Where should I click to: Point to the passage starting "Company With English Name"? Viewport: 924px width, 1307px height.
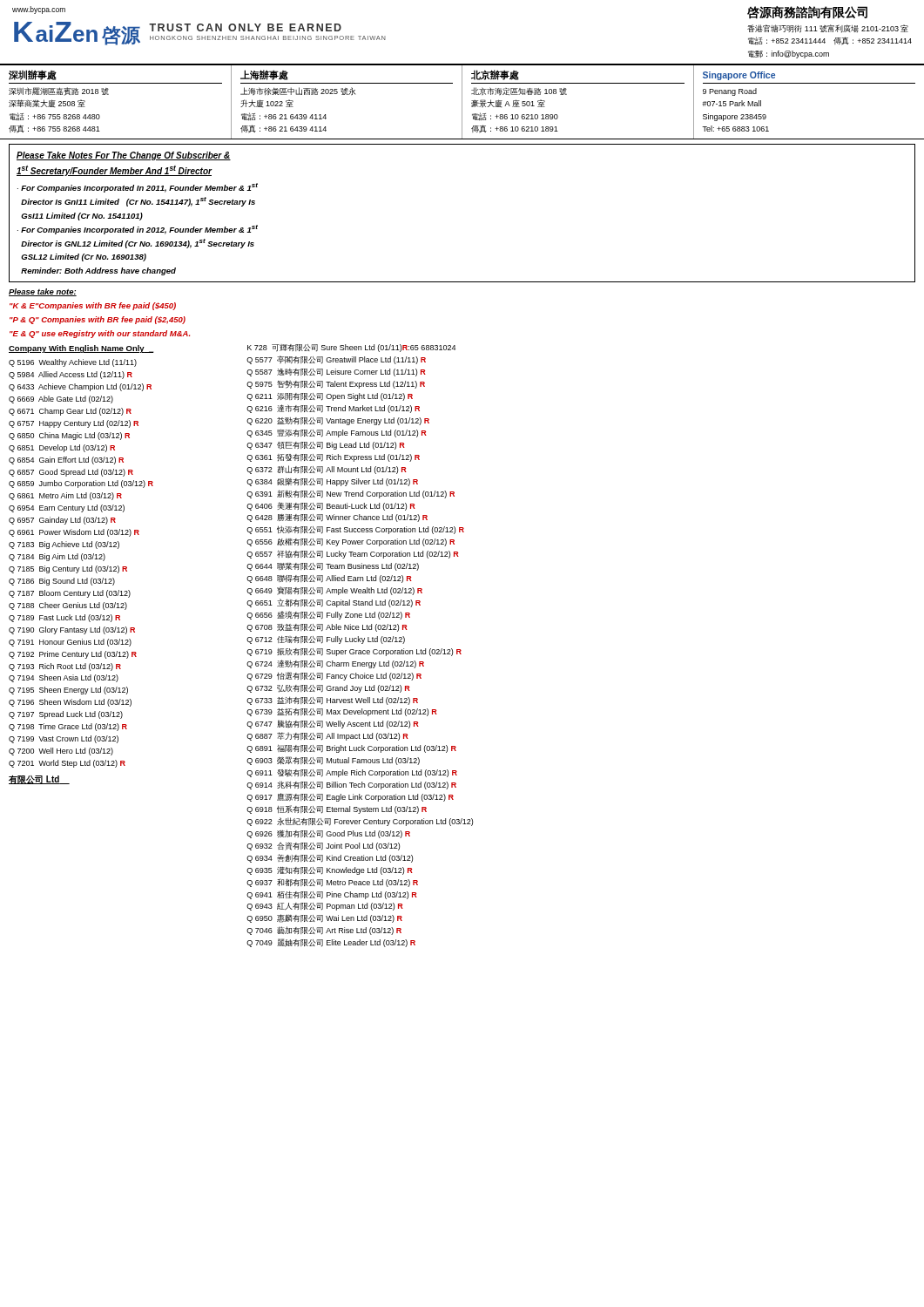point(124,564)
